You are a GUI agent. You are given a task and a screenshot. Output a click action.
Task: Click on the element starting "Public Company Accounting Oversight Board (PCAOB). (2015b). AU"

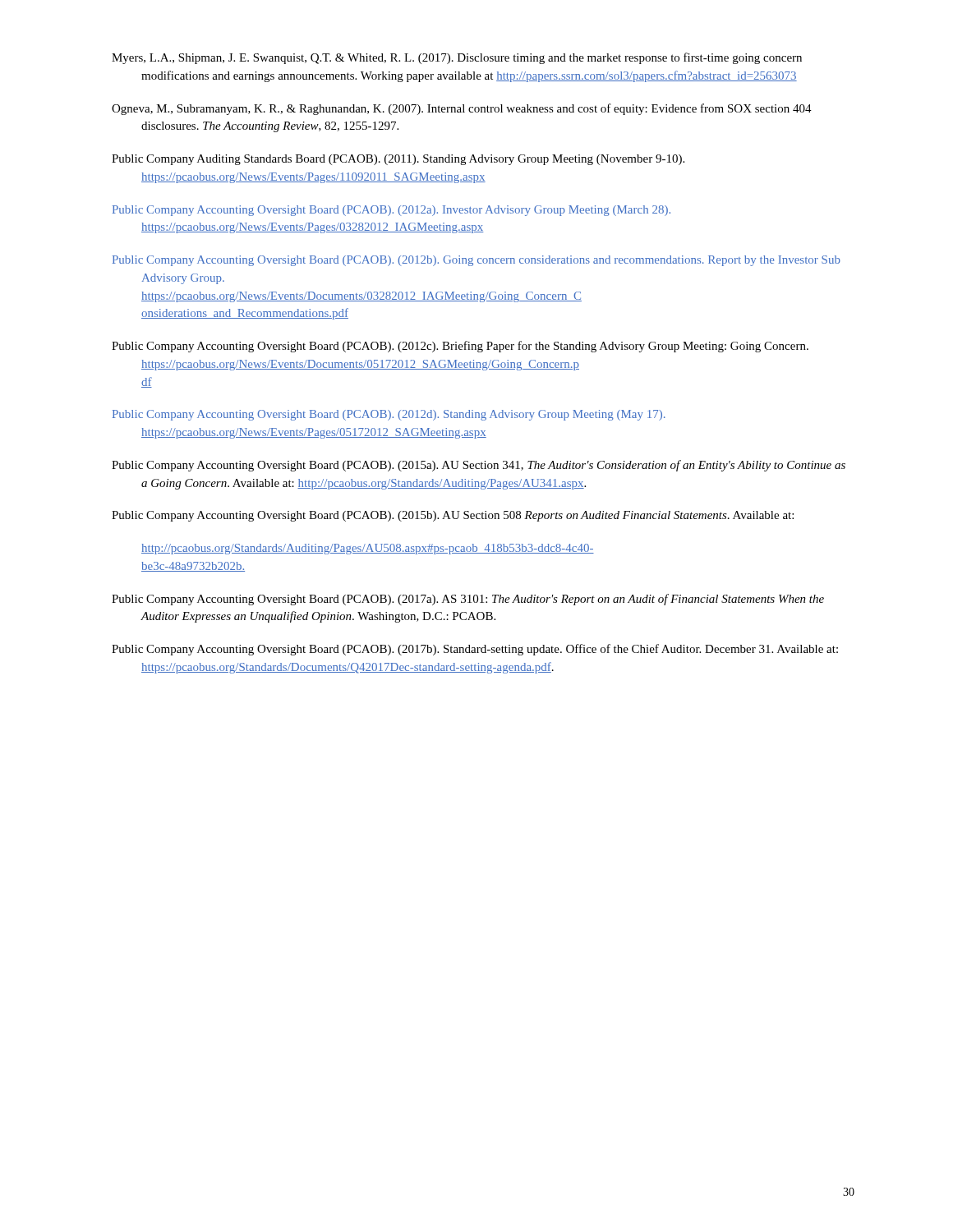pyautogui.click(x=453, y=515)
